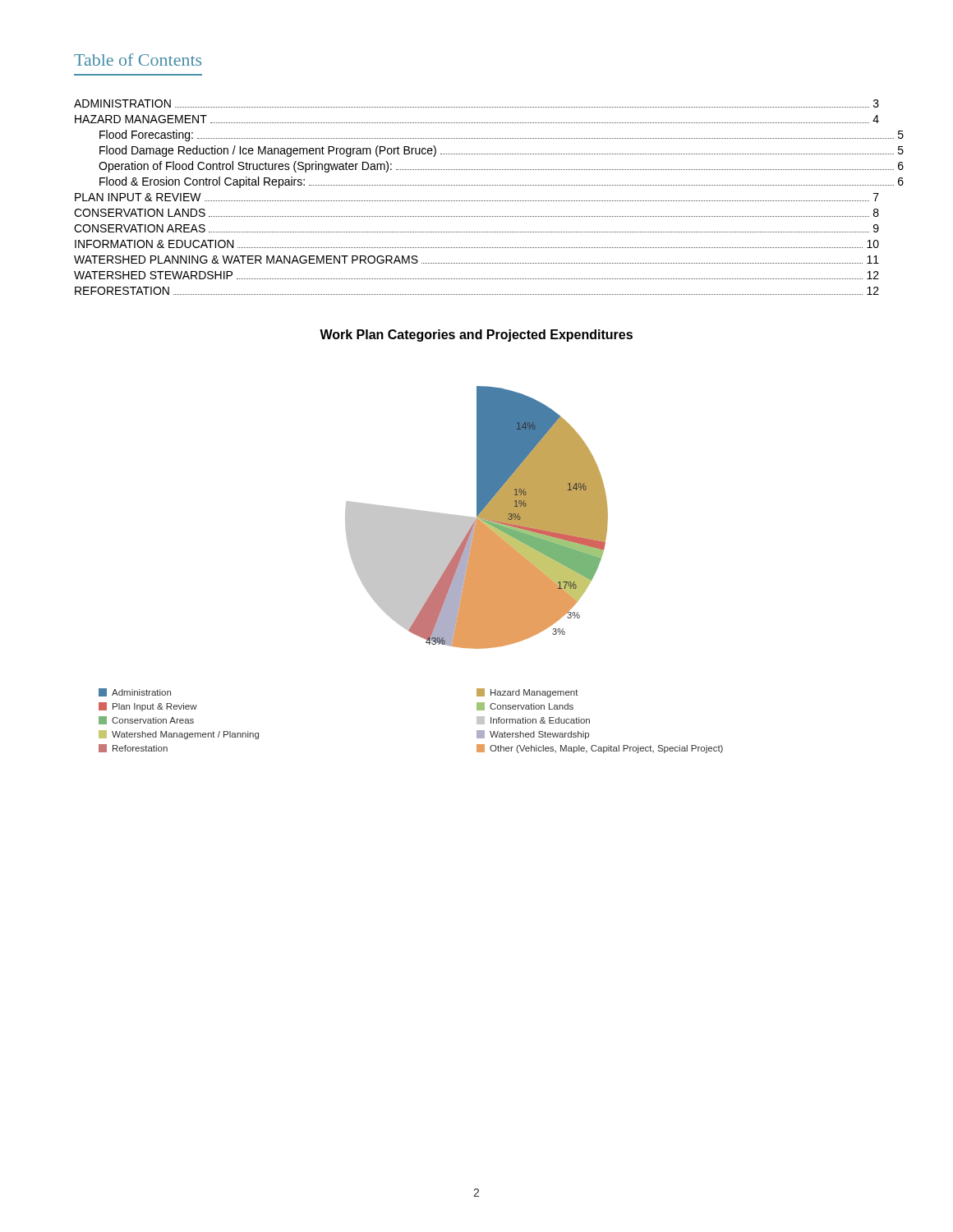The width and height of the screenshot is (953, 1232).
Task: Navigate to the element starting "INFORMATION & EDUCATION10"
Action: point(476,244)
